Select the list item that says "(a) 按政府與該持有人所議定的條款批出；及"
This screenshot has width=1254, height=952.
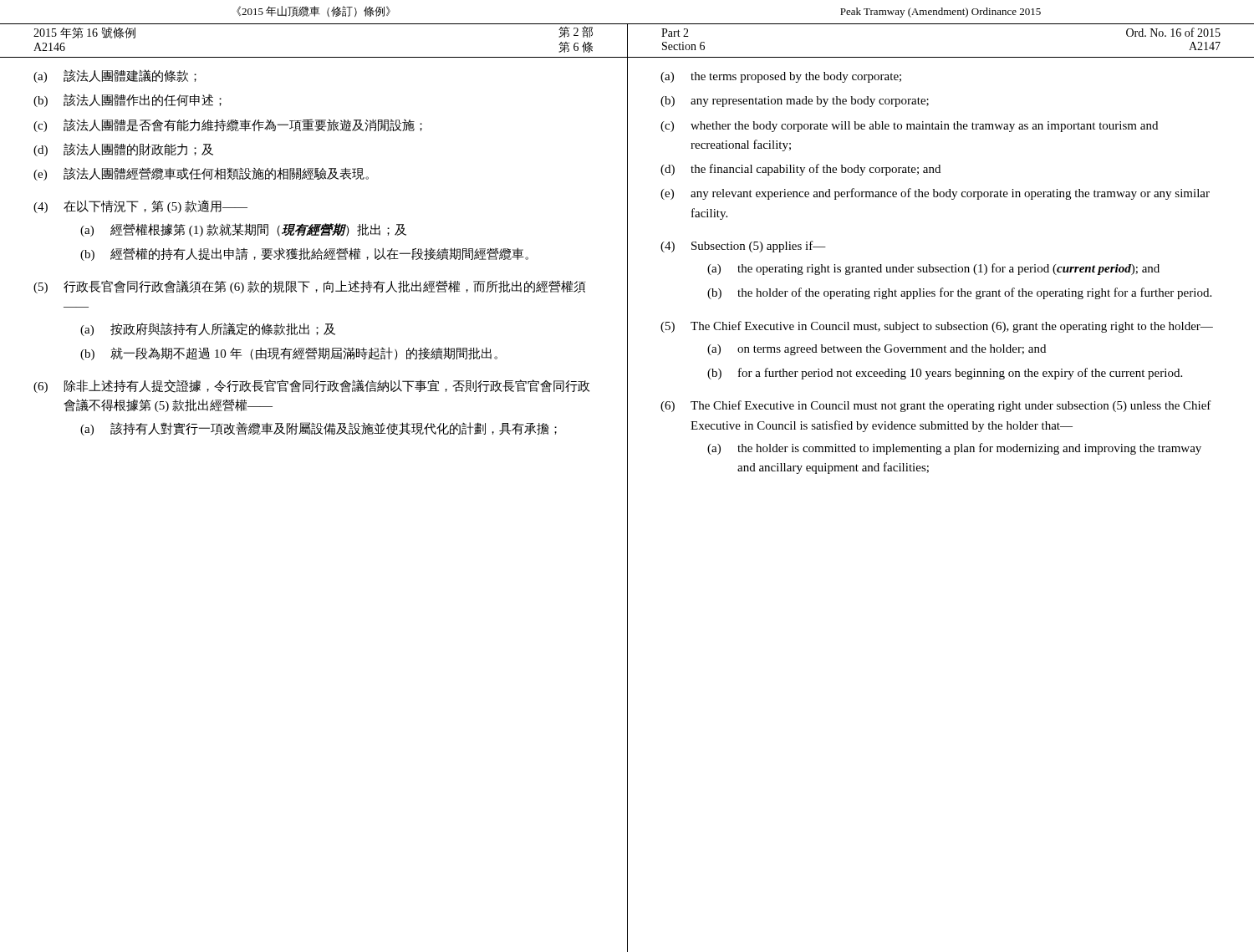point(341,329)
